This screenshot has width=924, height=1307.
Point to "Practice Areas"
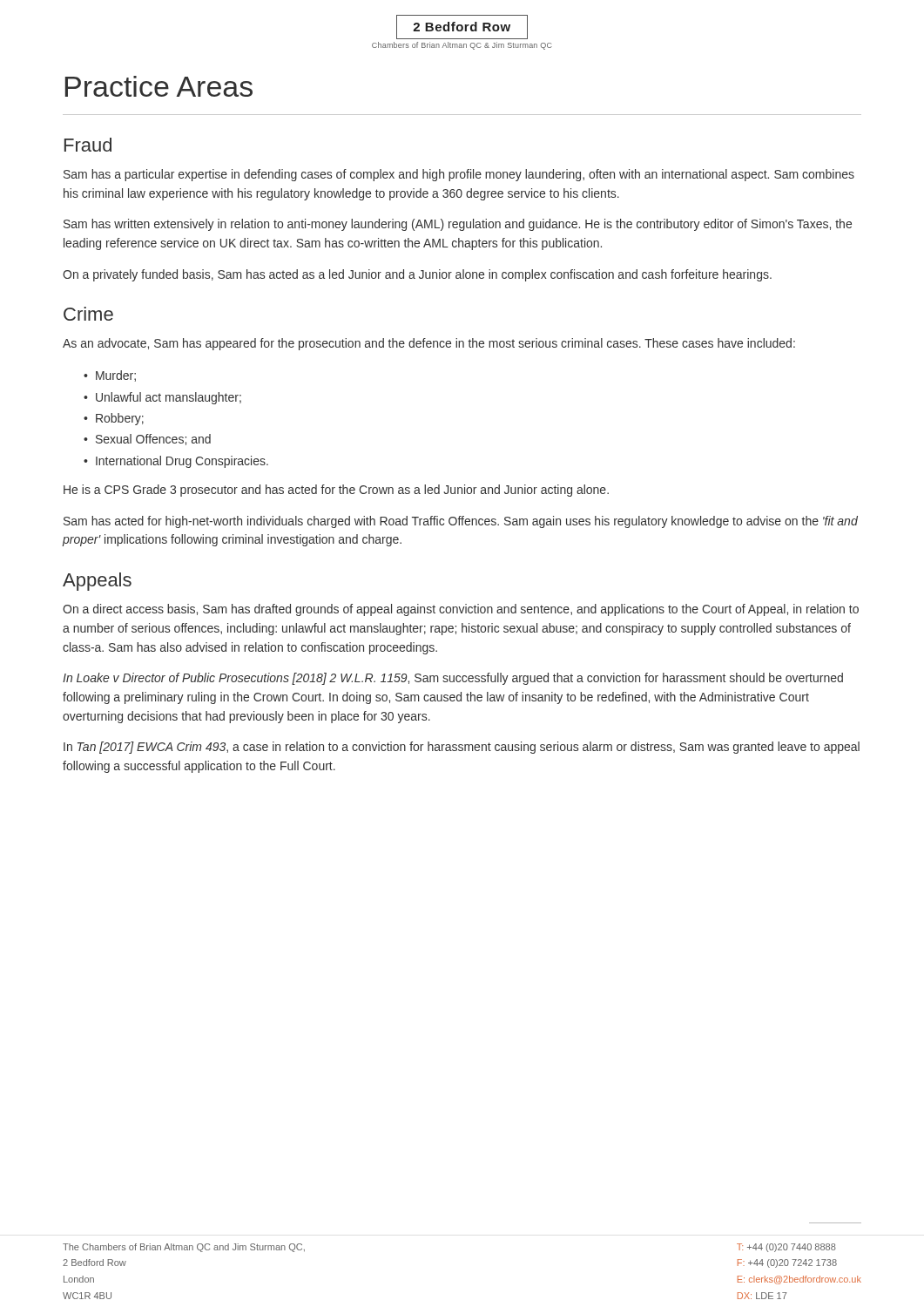(158, 86)
